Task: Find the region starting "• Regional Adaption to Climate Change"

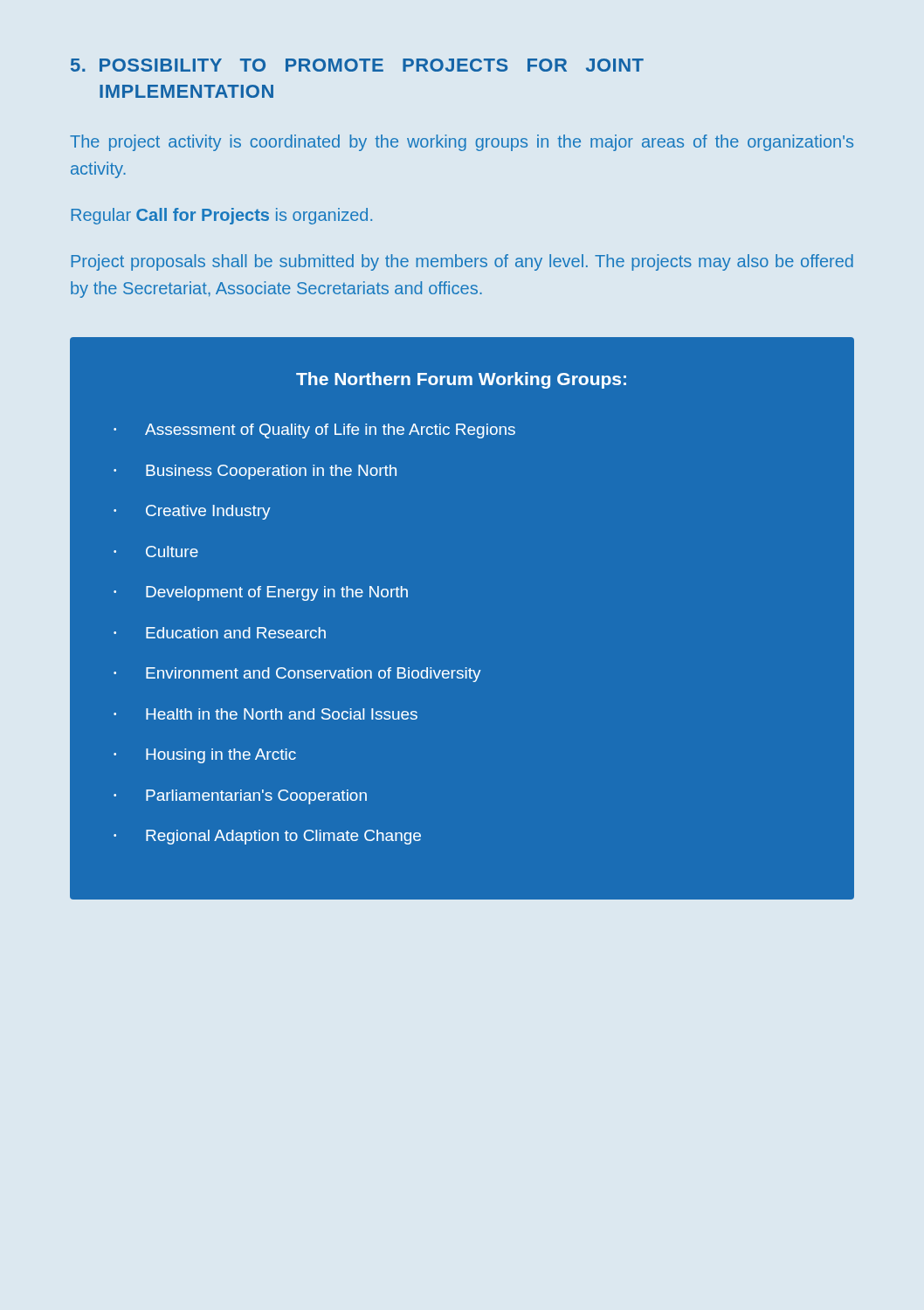Action: 268,836
